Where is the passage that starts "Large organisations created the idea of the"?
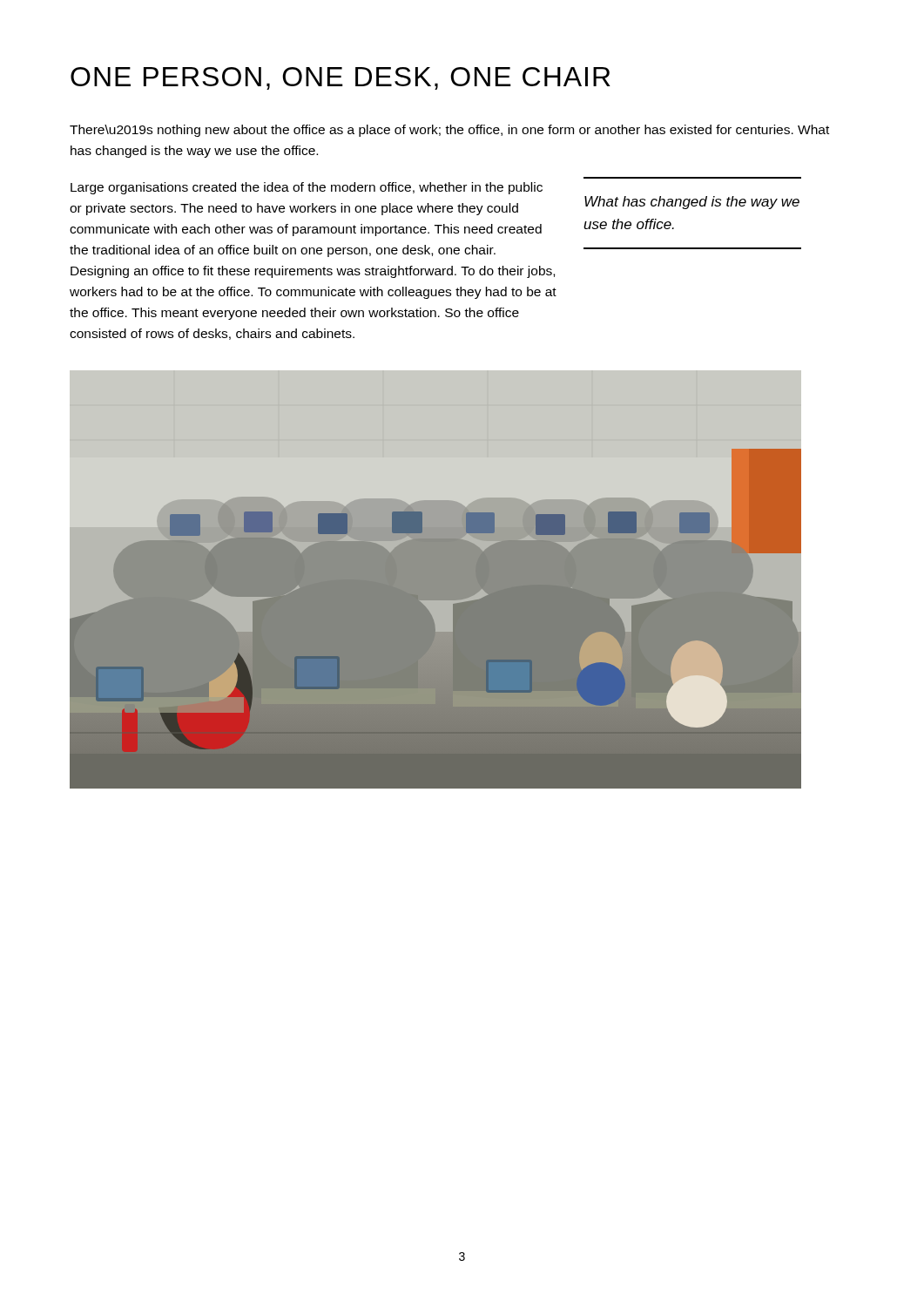This screenshot has width=924, height=1307. pyautogui.click(x=435, y=261)
